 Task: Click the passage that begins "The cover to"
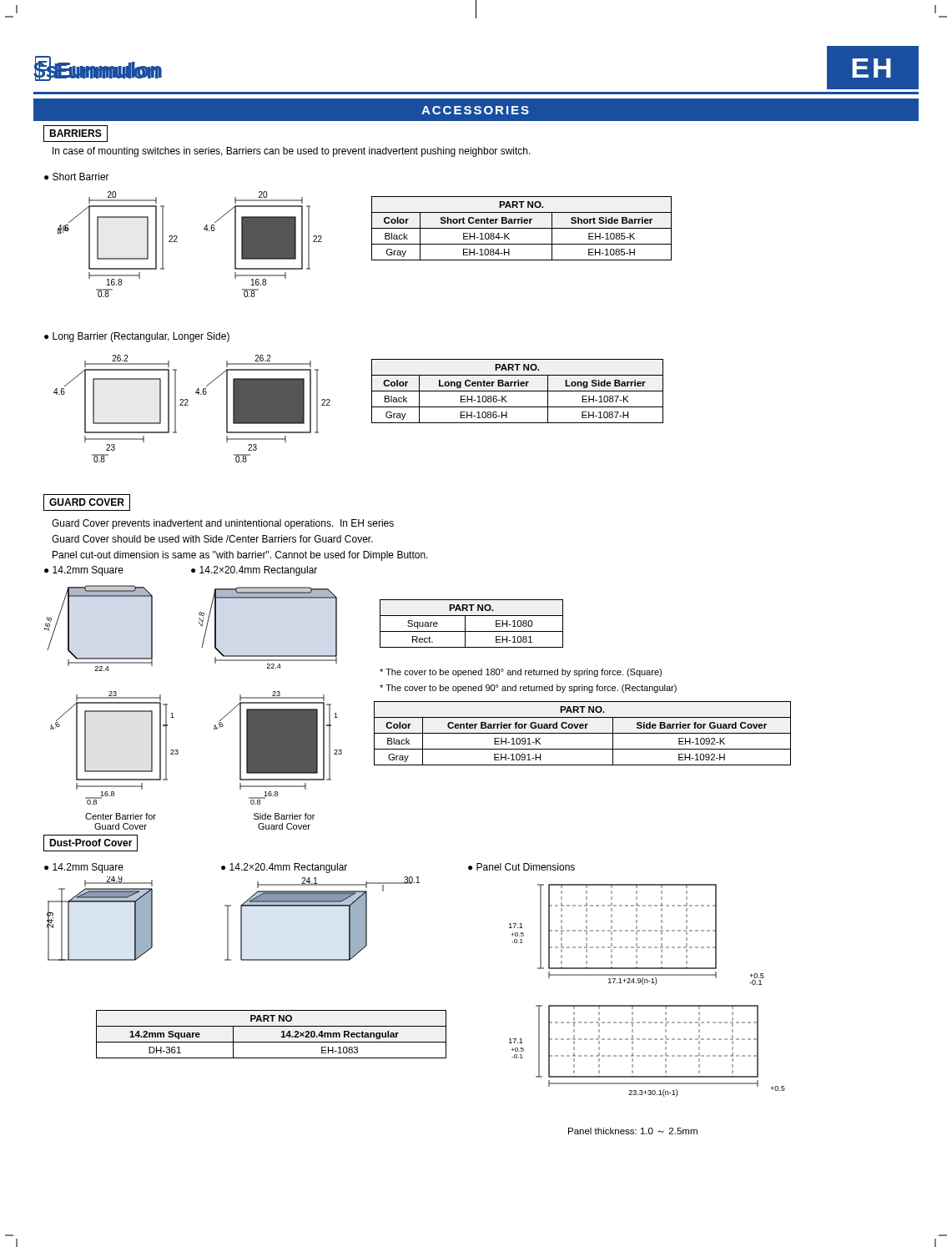click(528, 680)
